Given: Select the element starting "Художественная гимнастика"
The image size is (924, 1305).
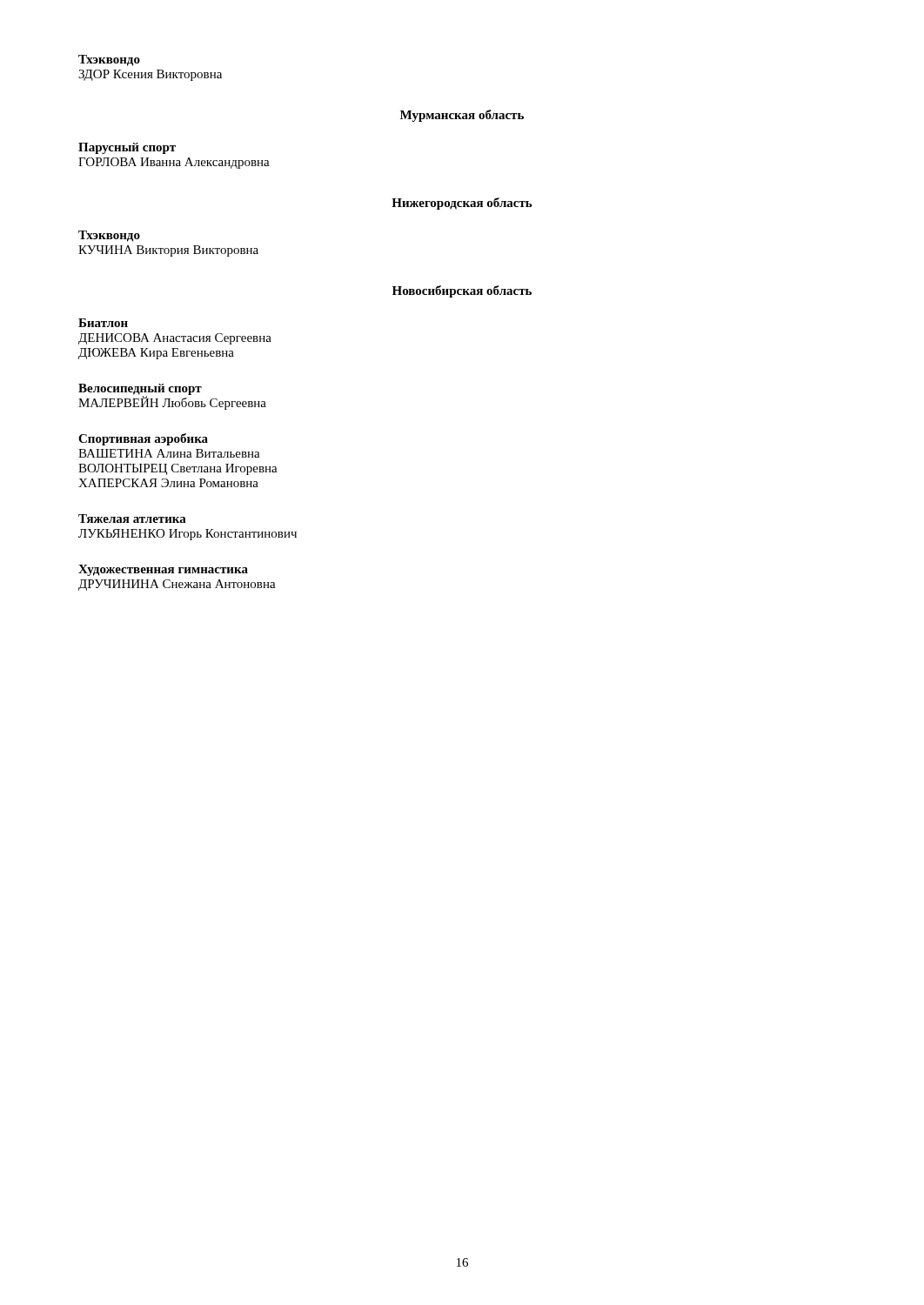Looking at the screenshot, I should [163, 569].
